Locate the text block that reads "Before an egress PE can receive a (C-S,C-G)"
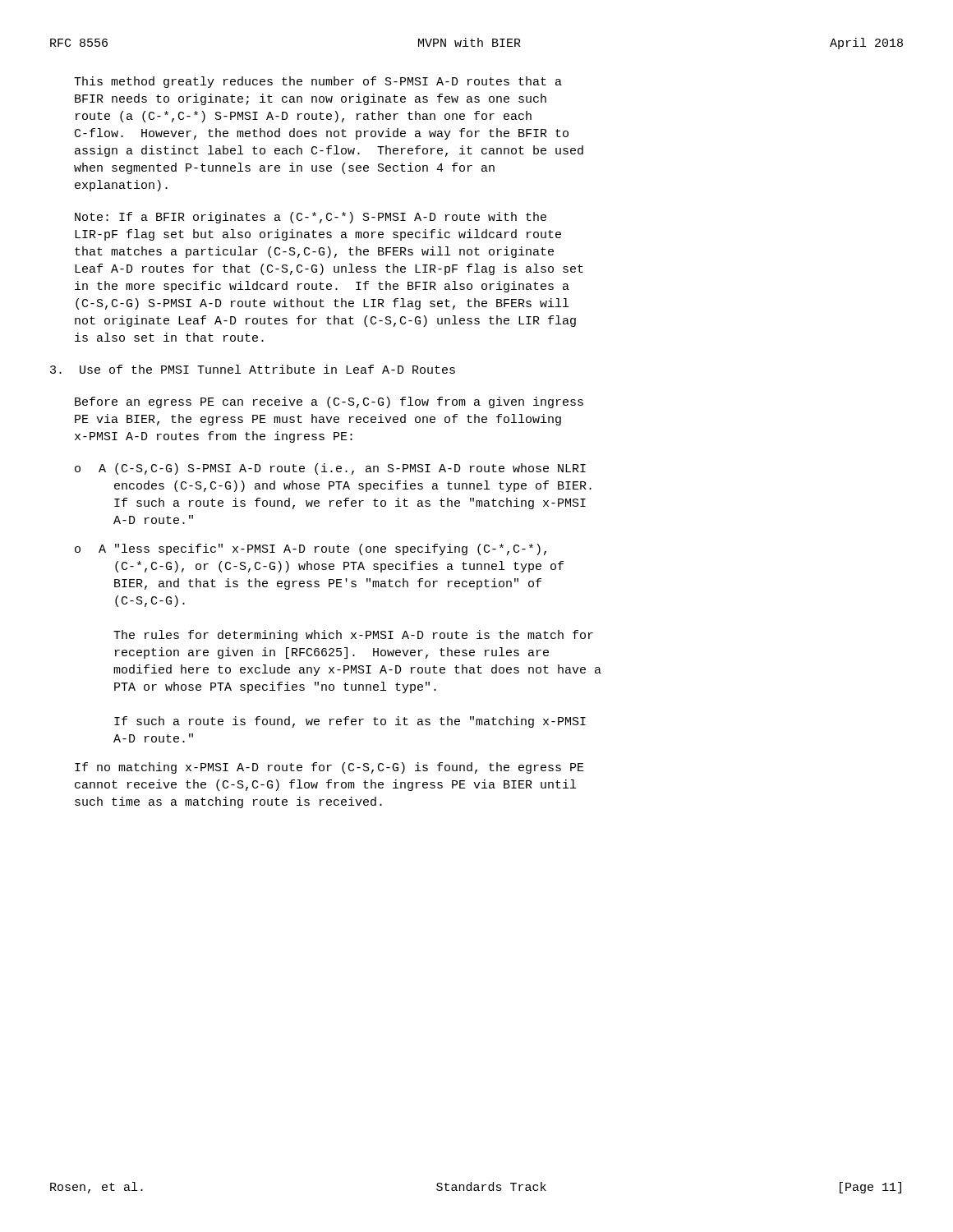The height and width of the screenshot is (1232, 953). click(329, 420)
